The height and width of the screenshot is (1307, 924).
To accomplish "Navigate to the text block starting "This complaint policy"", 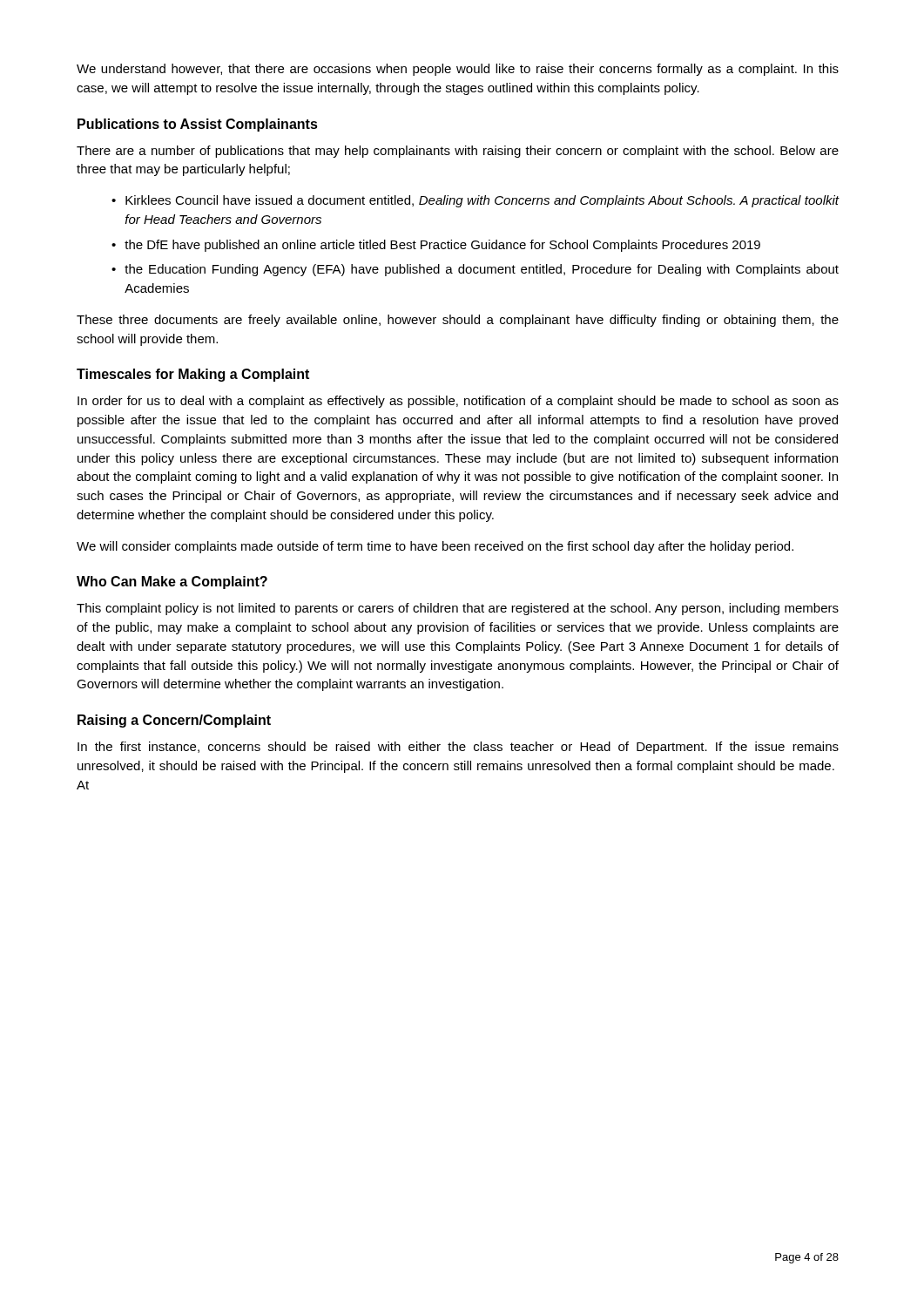I will (x=458, y=646).
